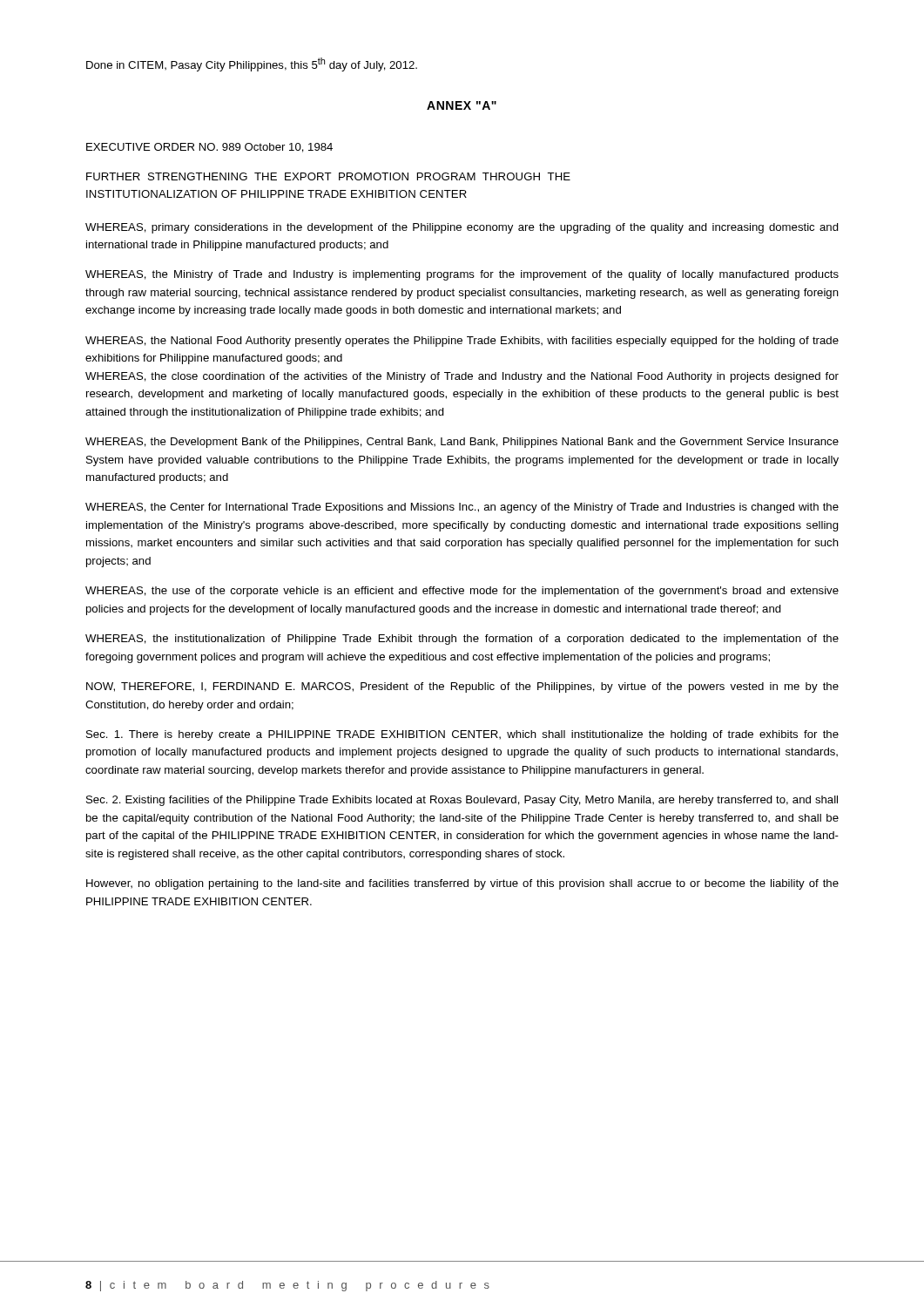Image resolution: width=924 pixels, height=1307 pixels.
Task: Select the text block with the text "WHEREAS, the National Food Authority presently operates the"
Action: [x=462, y=376]
